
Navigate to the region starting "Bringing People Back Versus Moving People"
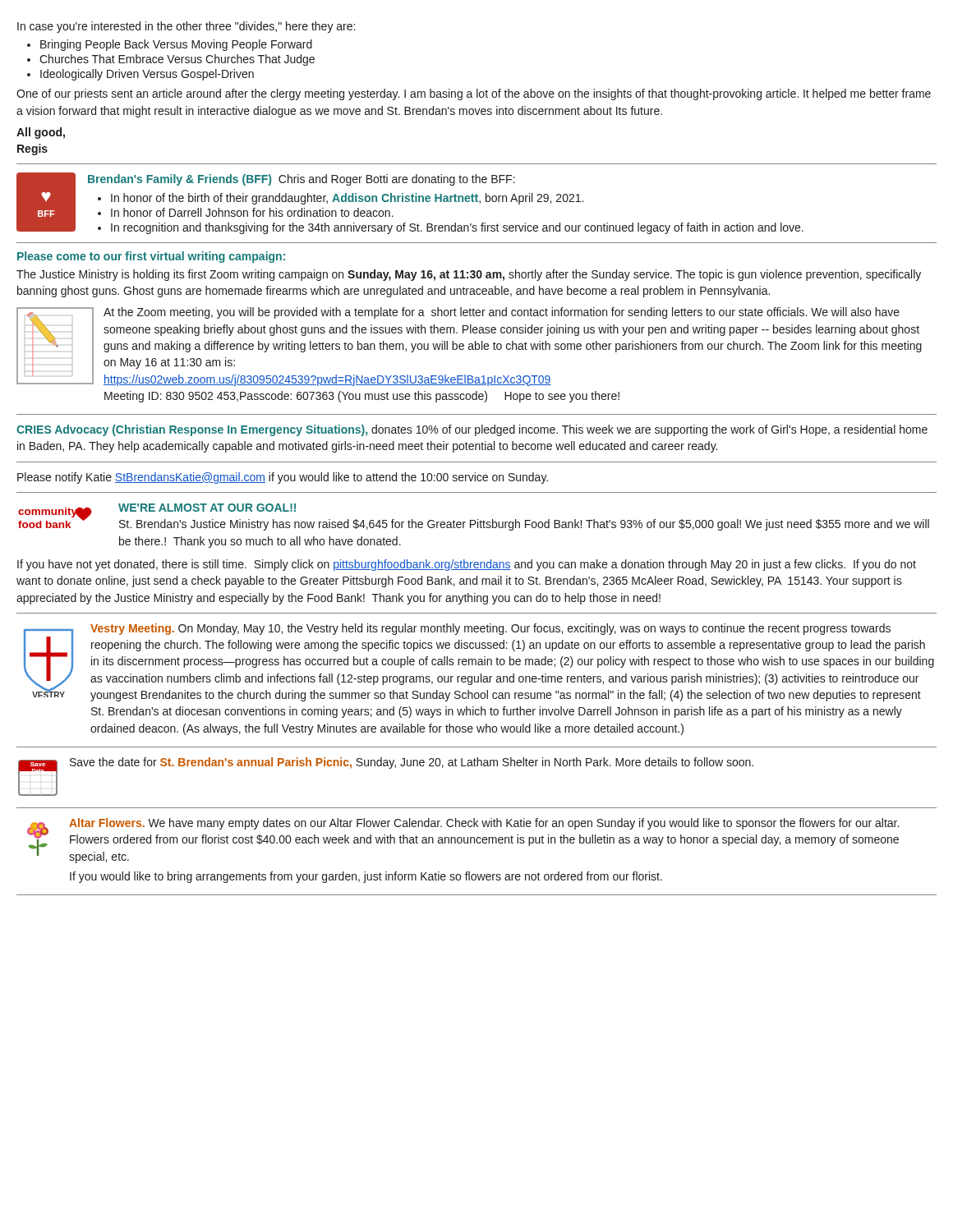pyautogui.click(x=176, y=45)
